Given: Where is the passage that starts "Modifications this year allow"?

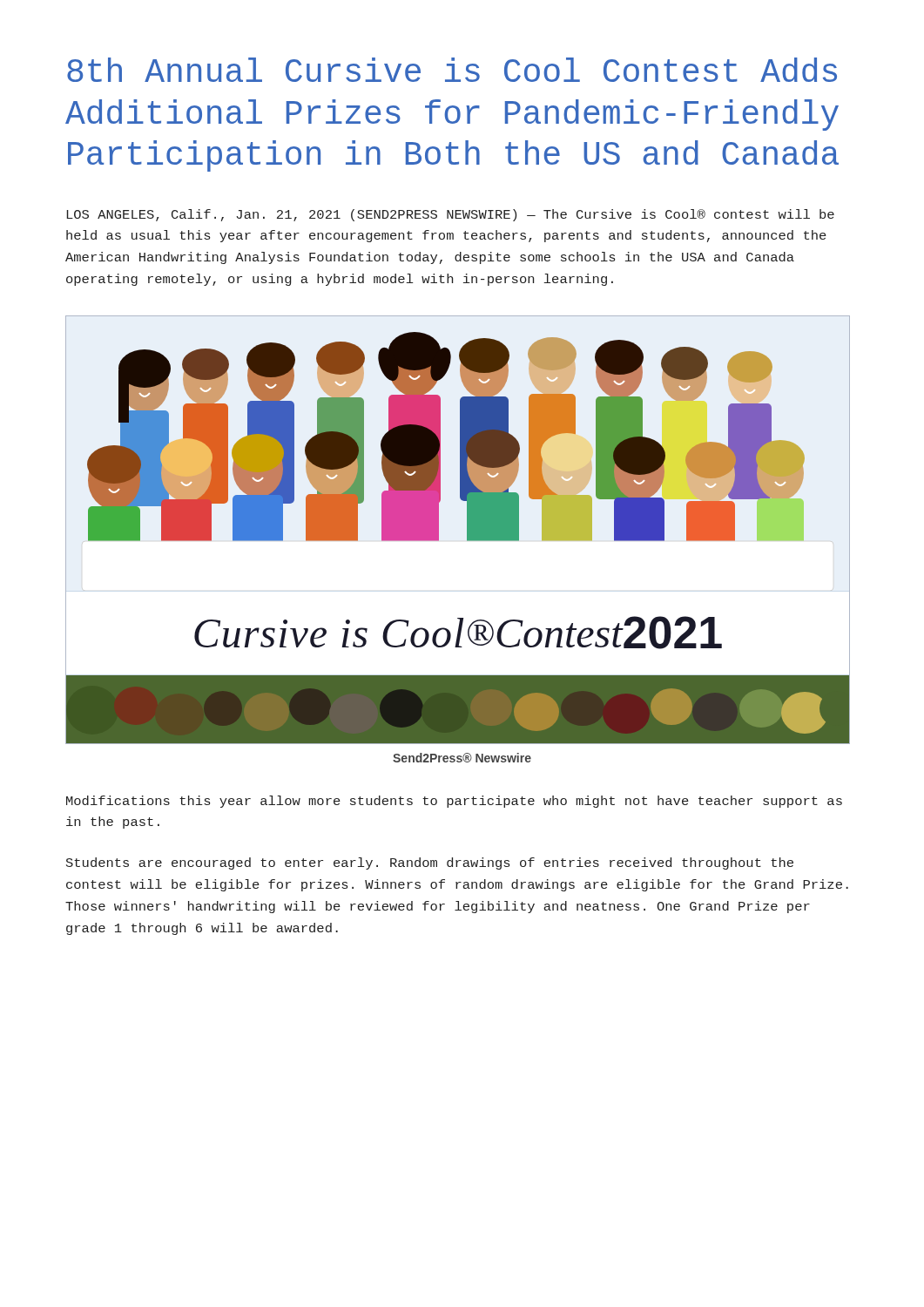Looking at the screenshot, I should click(454, 812).
